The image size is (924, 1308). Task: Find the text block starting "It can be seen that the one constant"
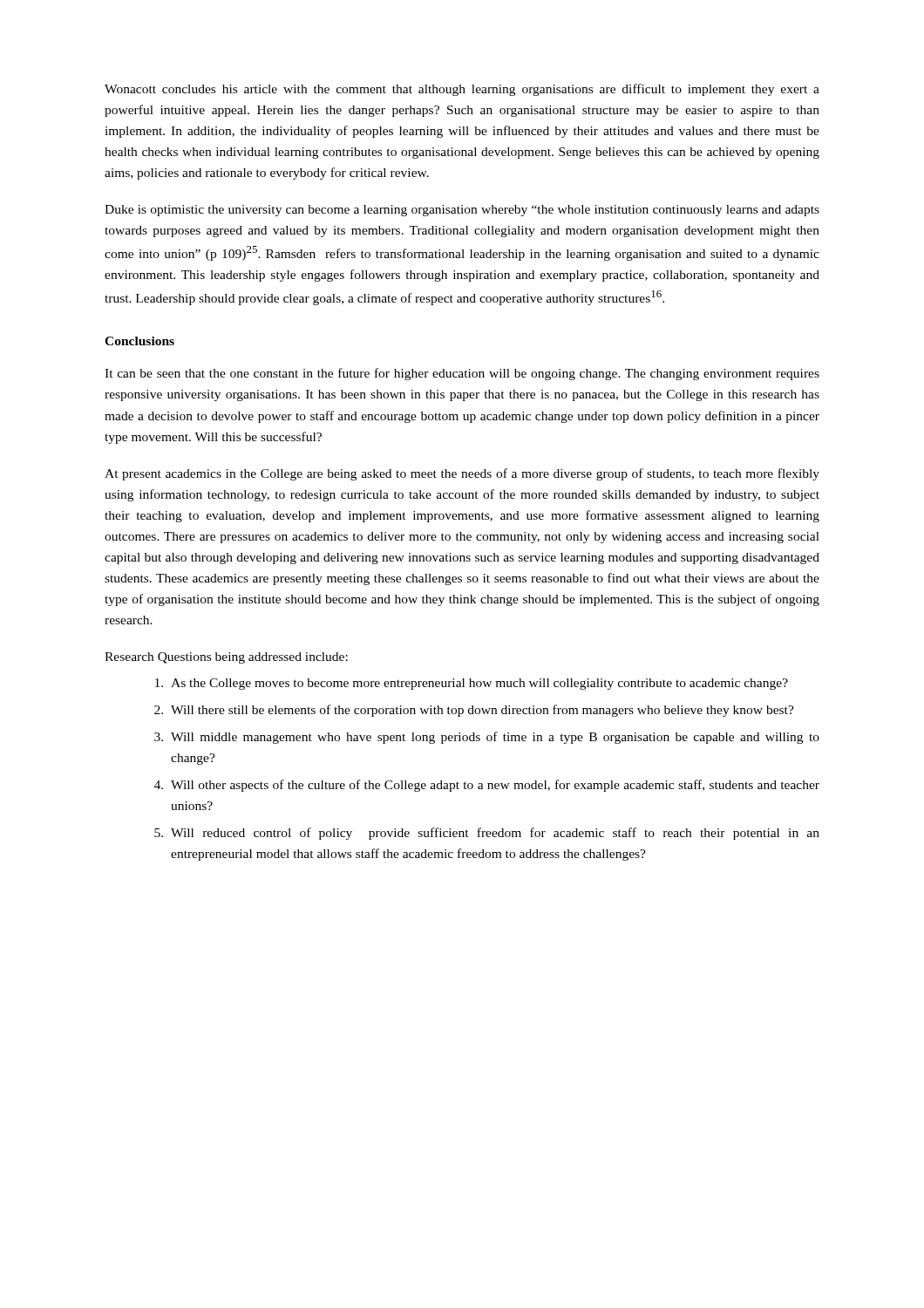[x=462, y=405]
